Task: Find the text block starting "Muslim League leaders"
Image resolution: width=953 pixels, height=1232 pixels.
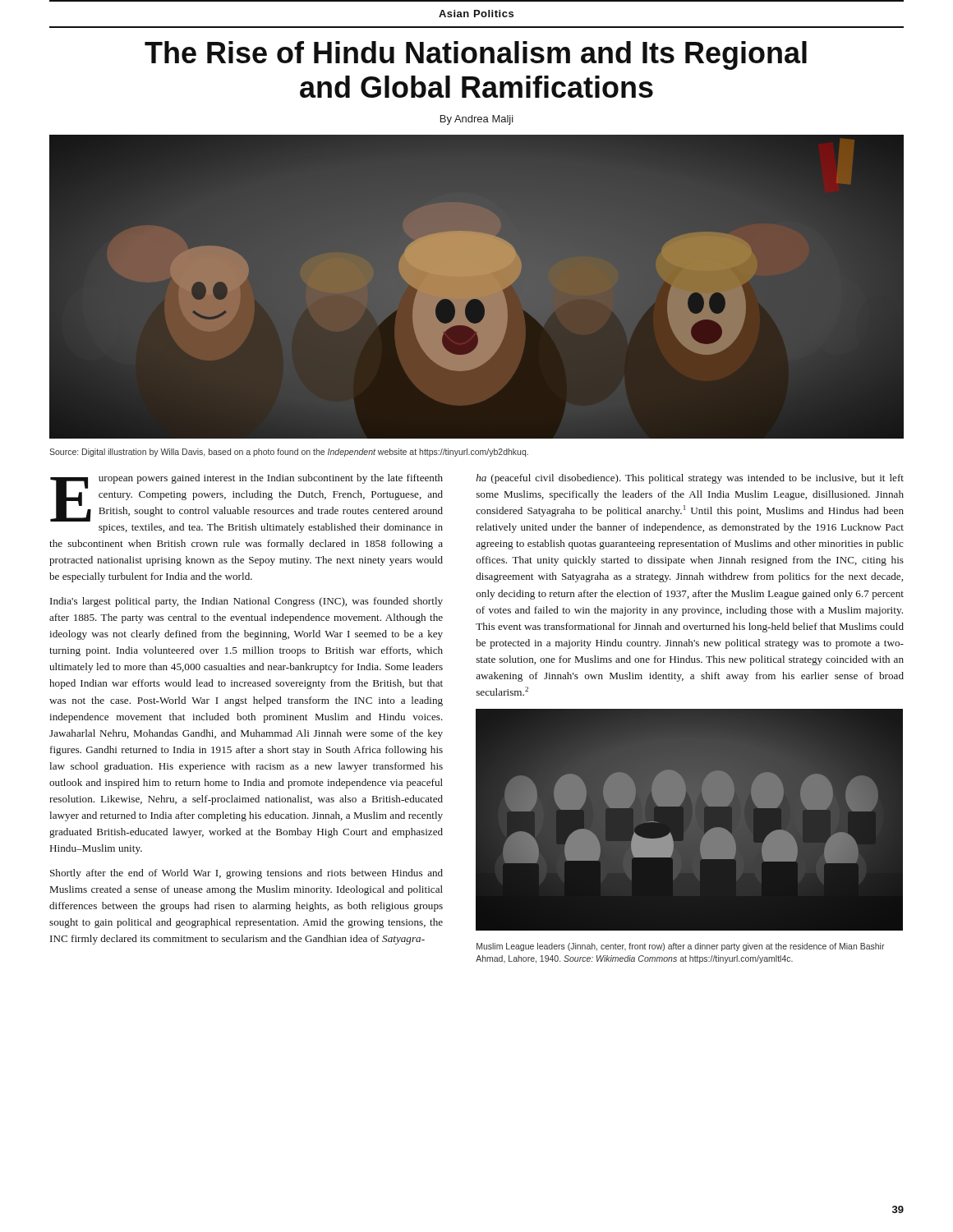Action: click(680, 952)
